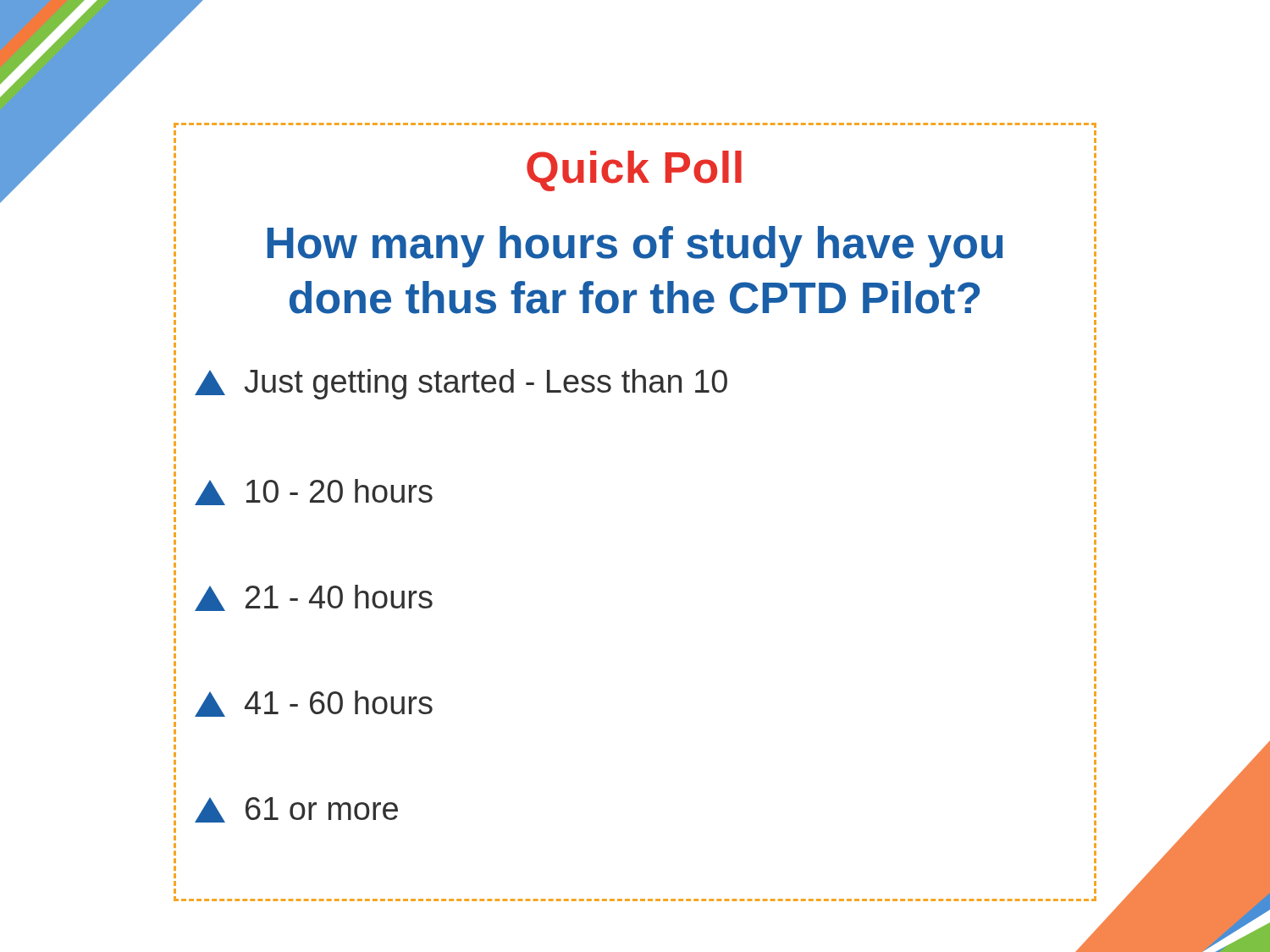Select the list item containing "Just getting started - Less than 10"

click(462, 382)
